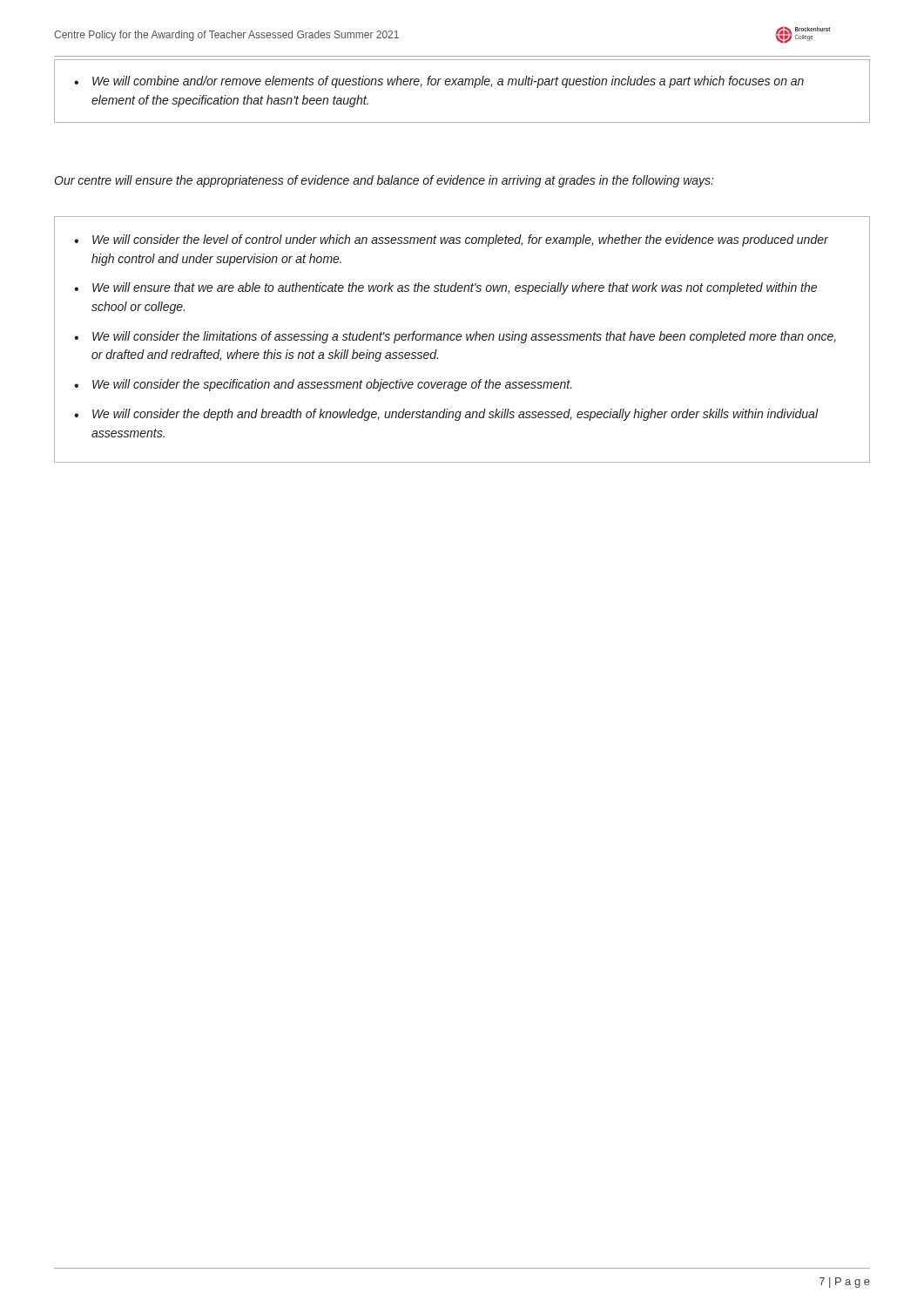
Task: Find the list item with the text "We will consider the level of control"
Action: pyautogui.click(x=460, y=249)
